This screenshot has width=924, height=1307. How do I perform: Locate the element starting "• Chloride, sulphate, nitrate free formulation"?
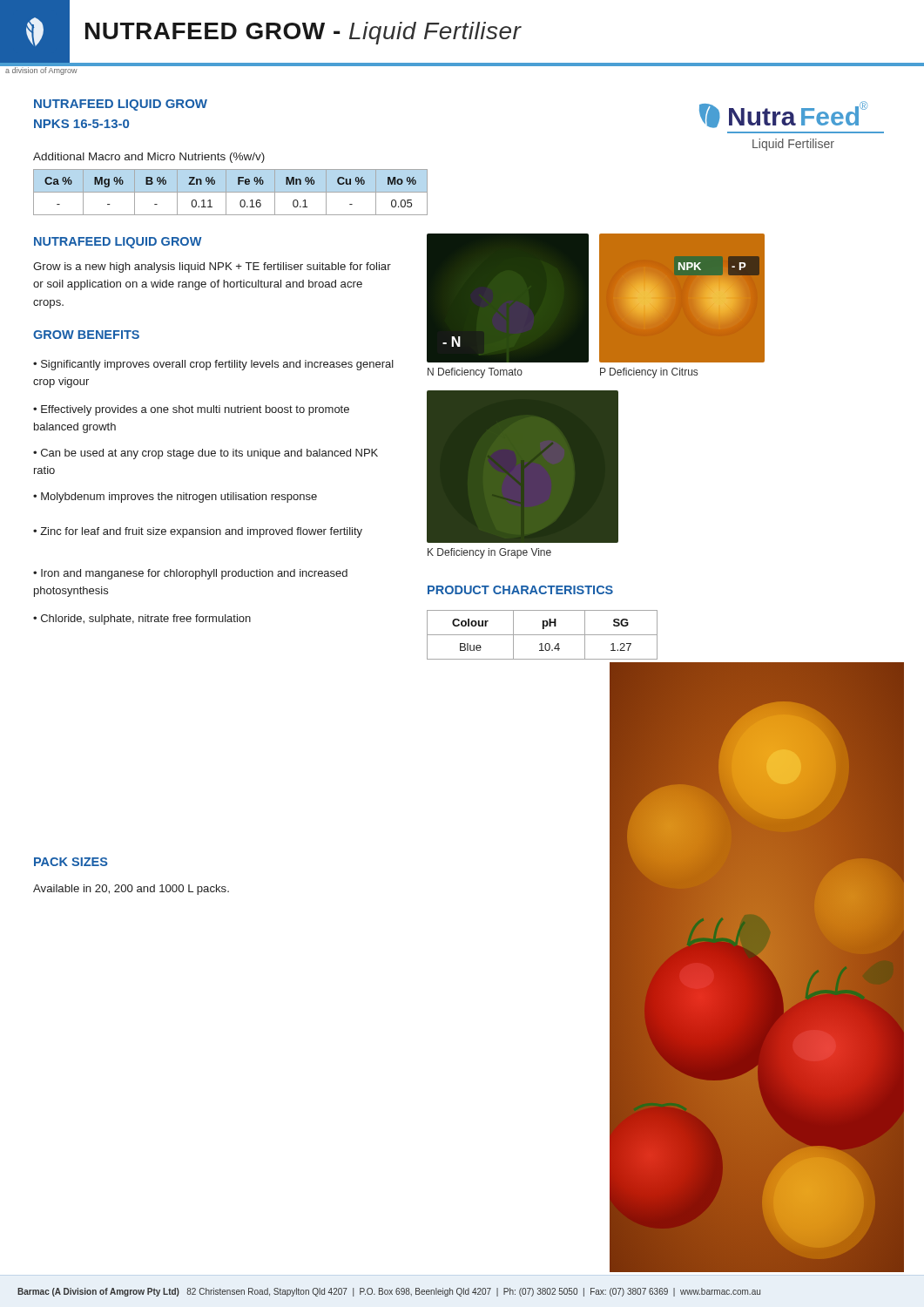pos(142,618)
